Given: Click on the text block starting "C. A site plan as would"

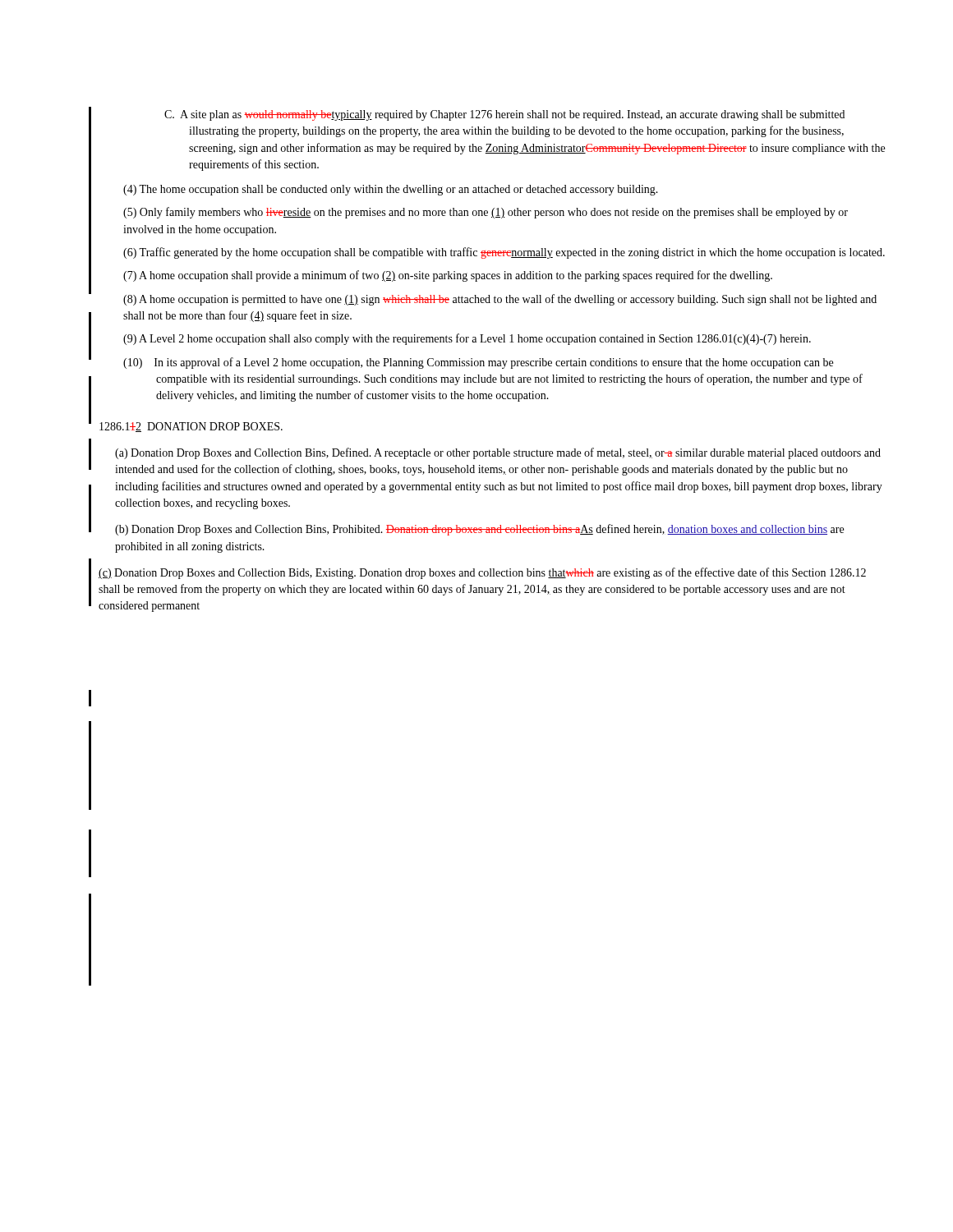Looking at the screenshot, I should click(x=526, y=140).
